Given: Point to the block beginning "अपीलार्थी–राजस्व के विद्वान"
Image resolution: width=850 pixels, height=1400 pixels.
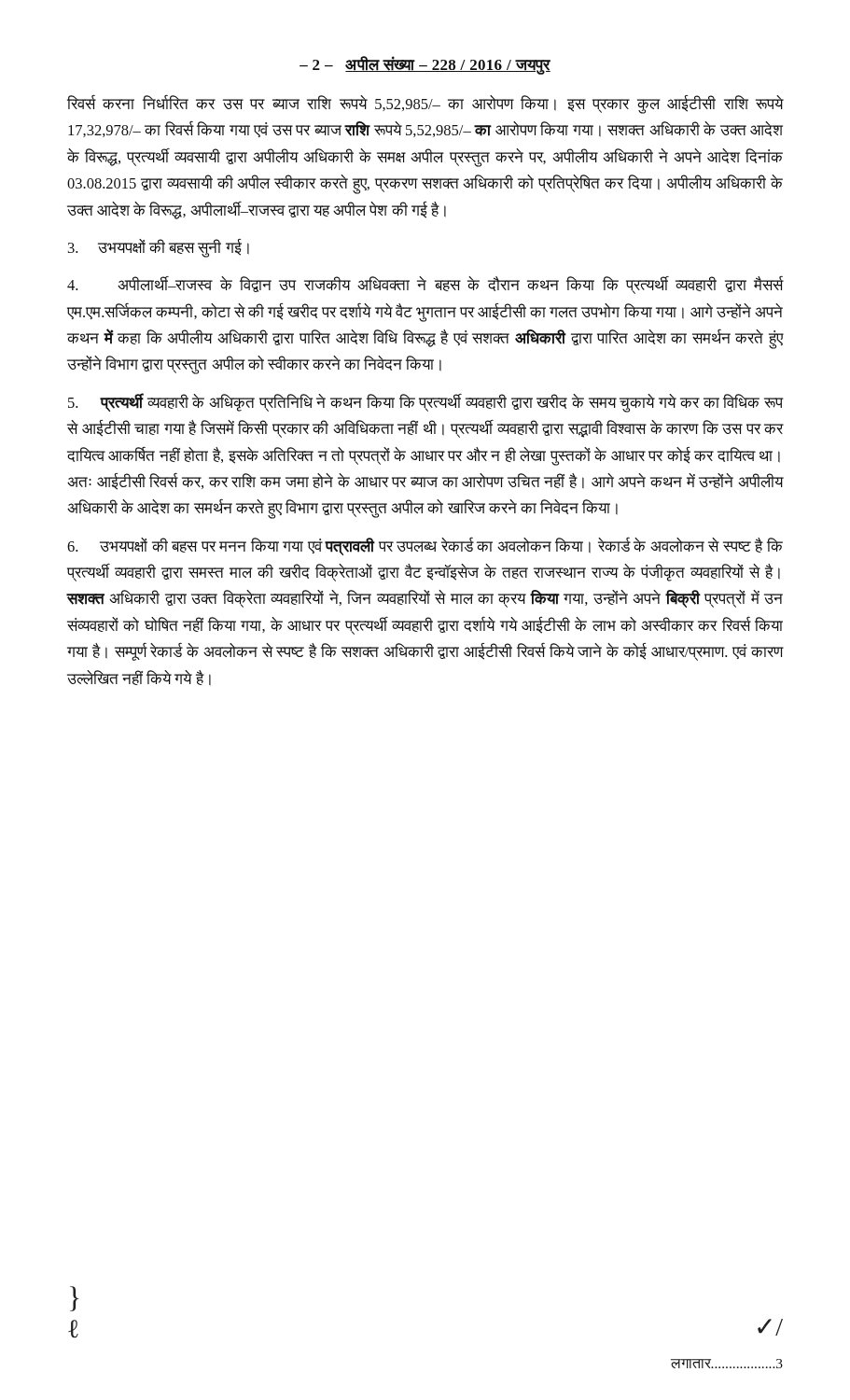Looking at the screenshot, I should [425, 325].
